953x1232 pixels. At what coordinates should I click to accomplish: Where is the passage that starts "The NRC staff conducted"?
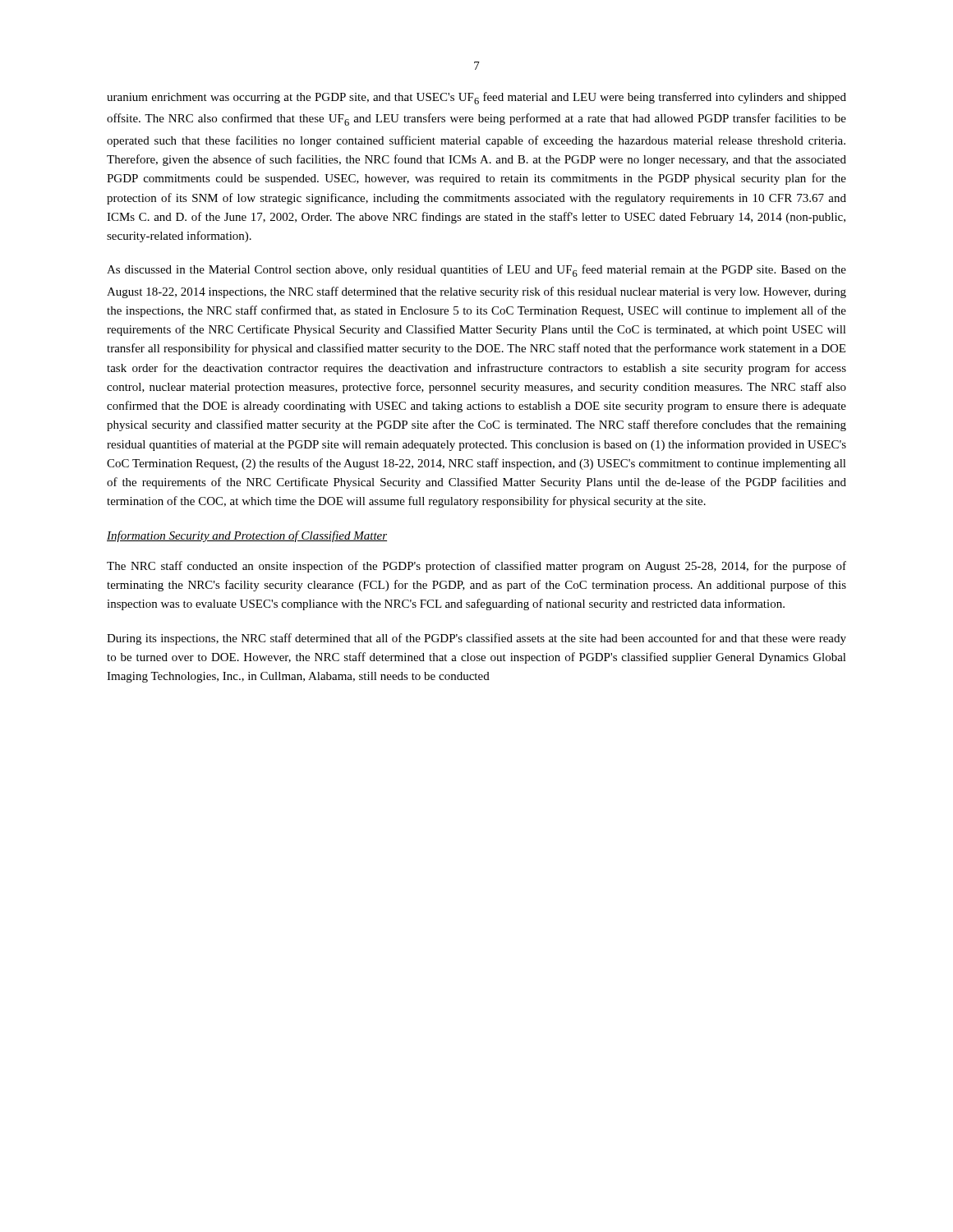[x=476, y=585]
